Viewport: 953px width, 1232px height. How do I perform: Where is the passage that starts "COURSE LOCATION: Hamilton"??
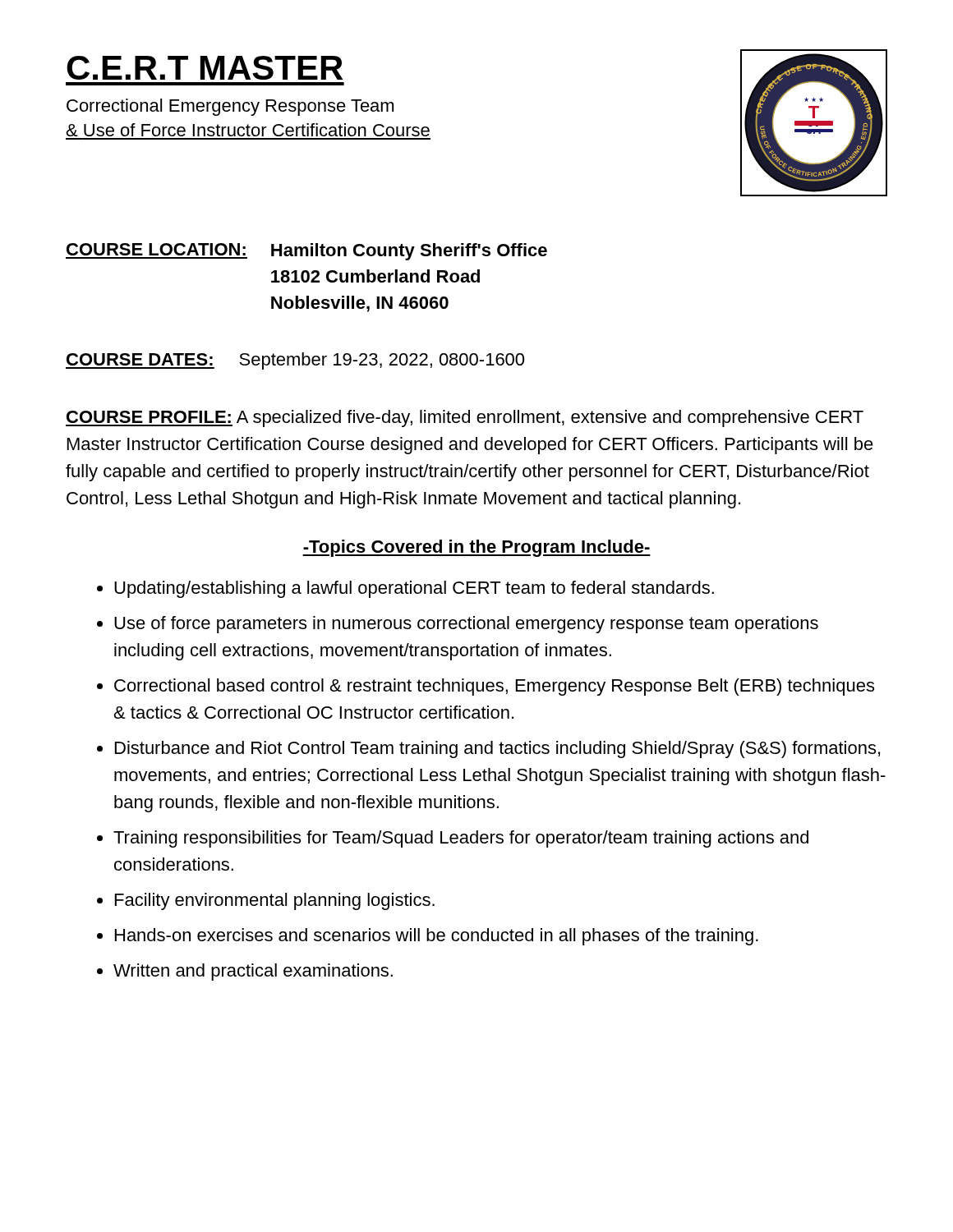[307, 277]
